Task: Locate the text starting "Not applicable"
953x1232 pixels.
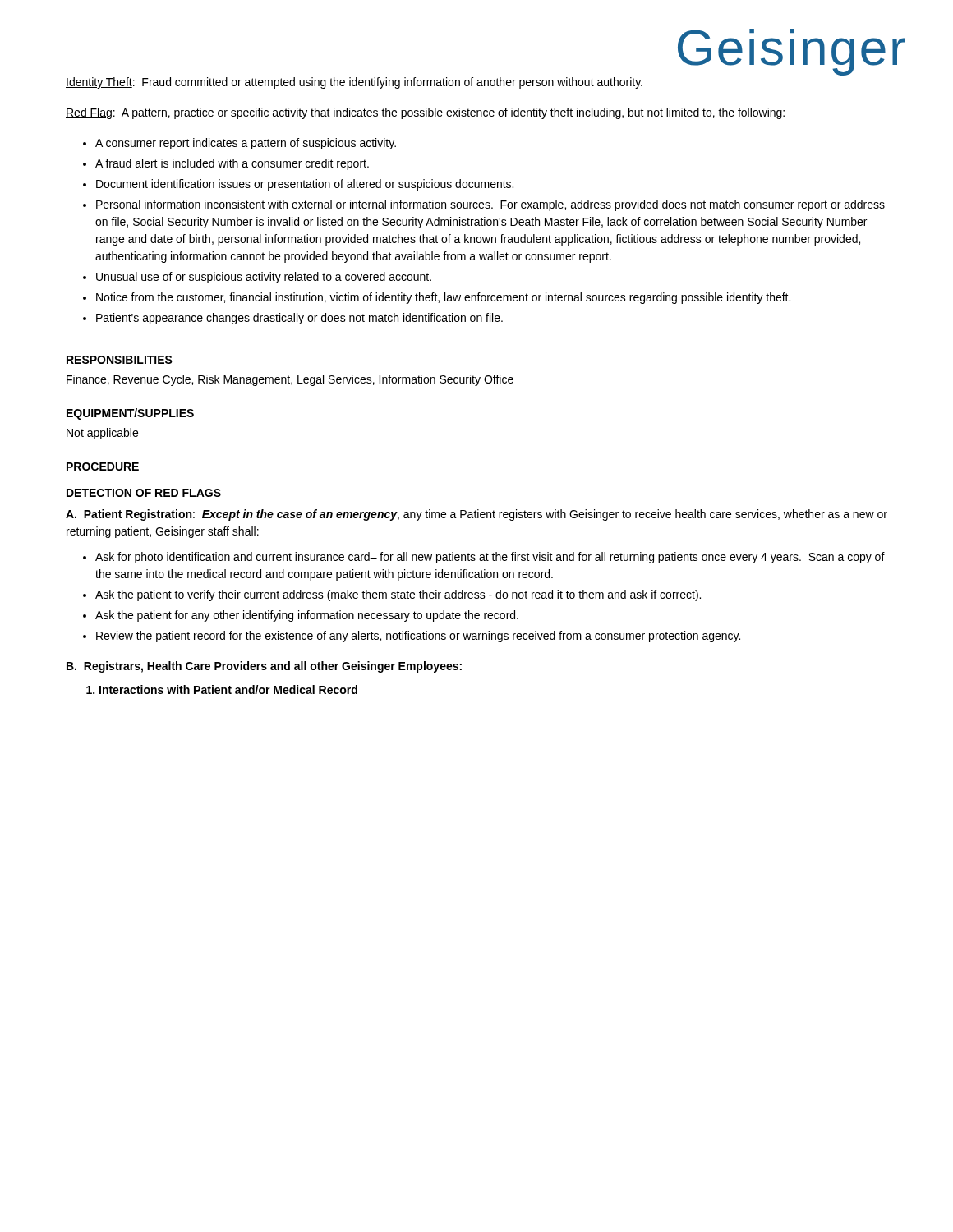Action: point(102,433)
